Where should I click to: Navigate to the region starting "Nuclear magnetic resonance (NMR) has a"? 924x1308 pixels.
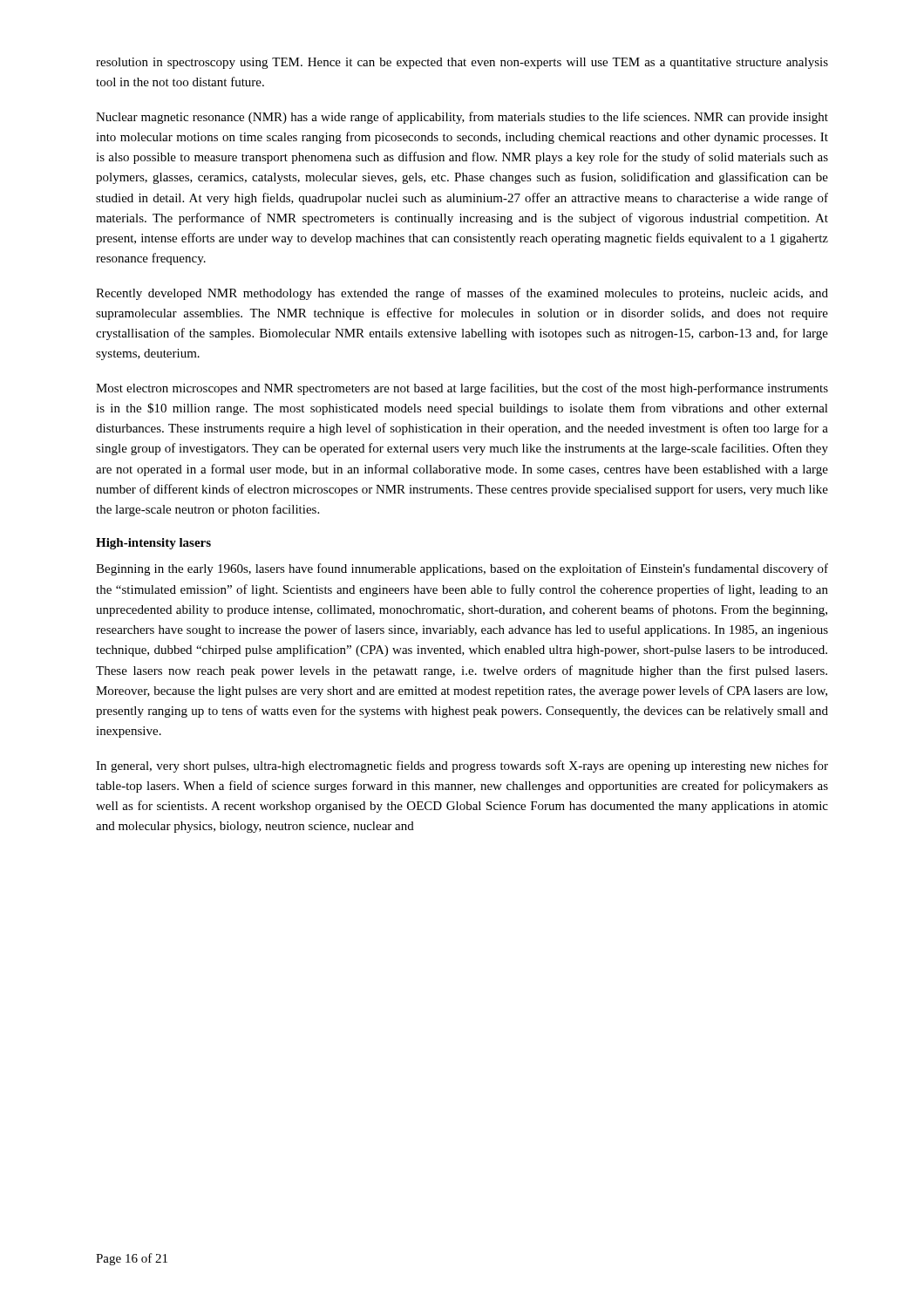[462, 188]
